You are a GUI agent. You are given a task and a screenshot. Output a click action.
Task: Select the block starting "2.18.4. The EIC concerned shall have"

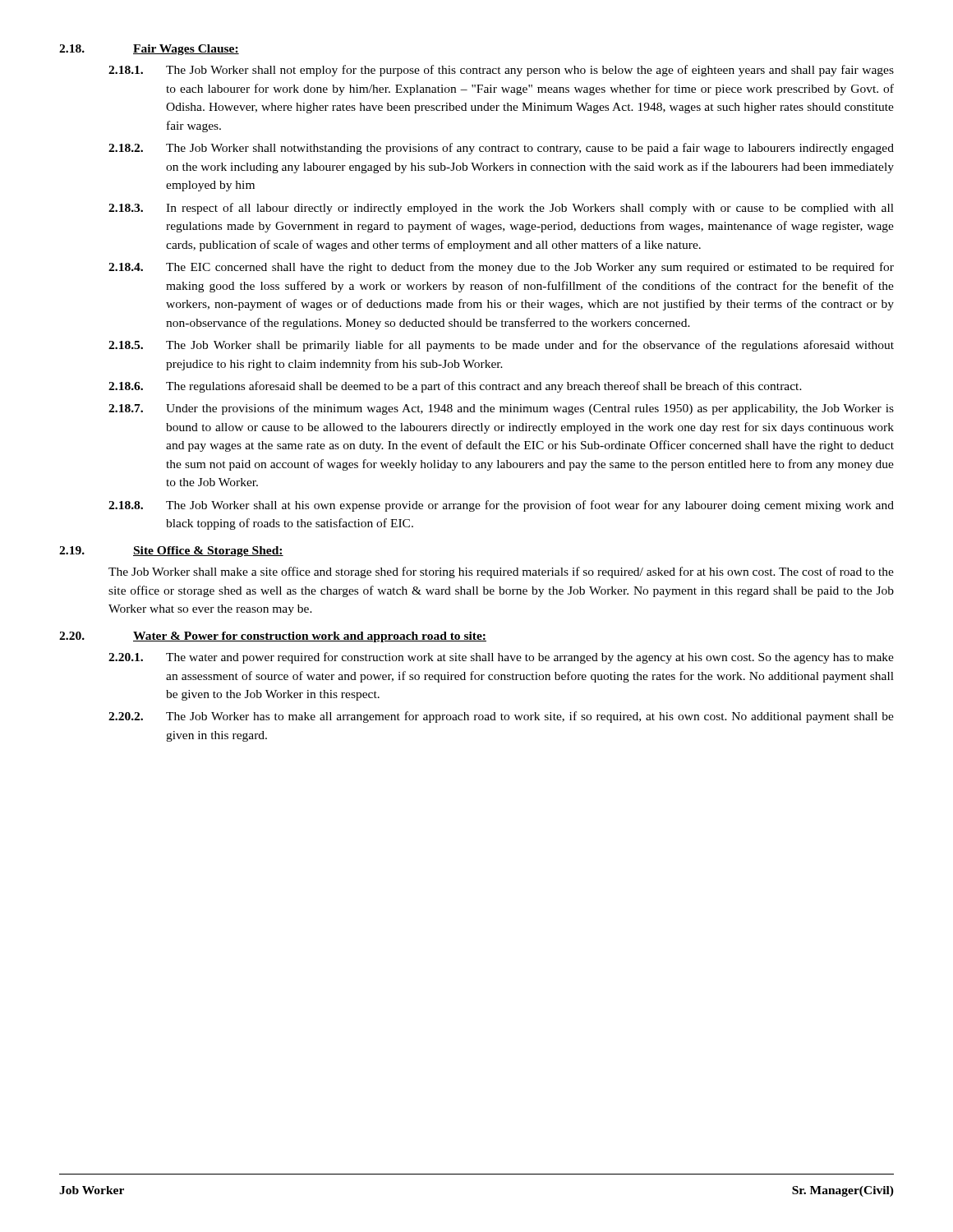pyautogui.click(x=501, y=295)
